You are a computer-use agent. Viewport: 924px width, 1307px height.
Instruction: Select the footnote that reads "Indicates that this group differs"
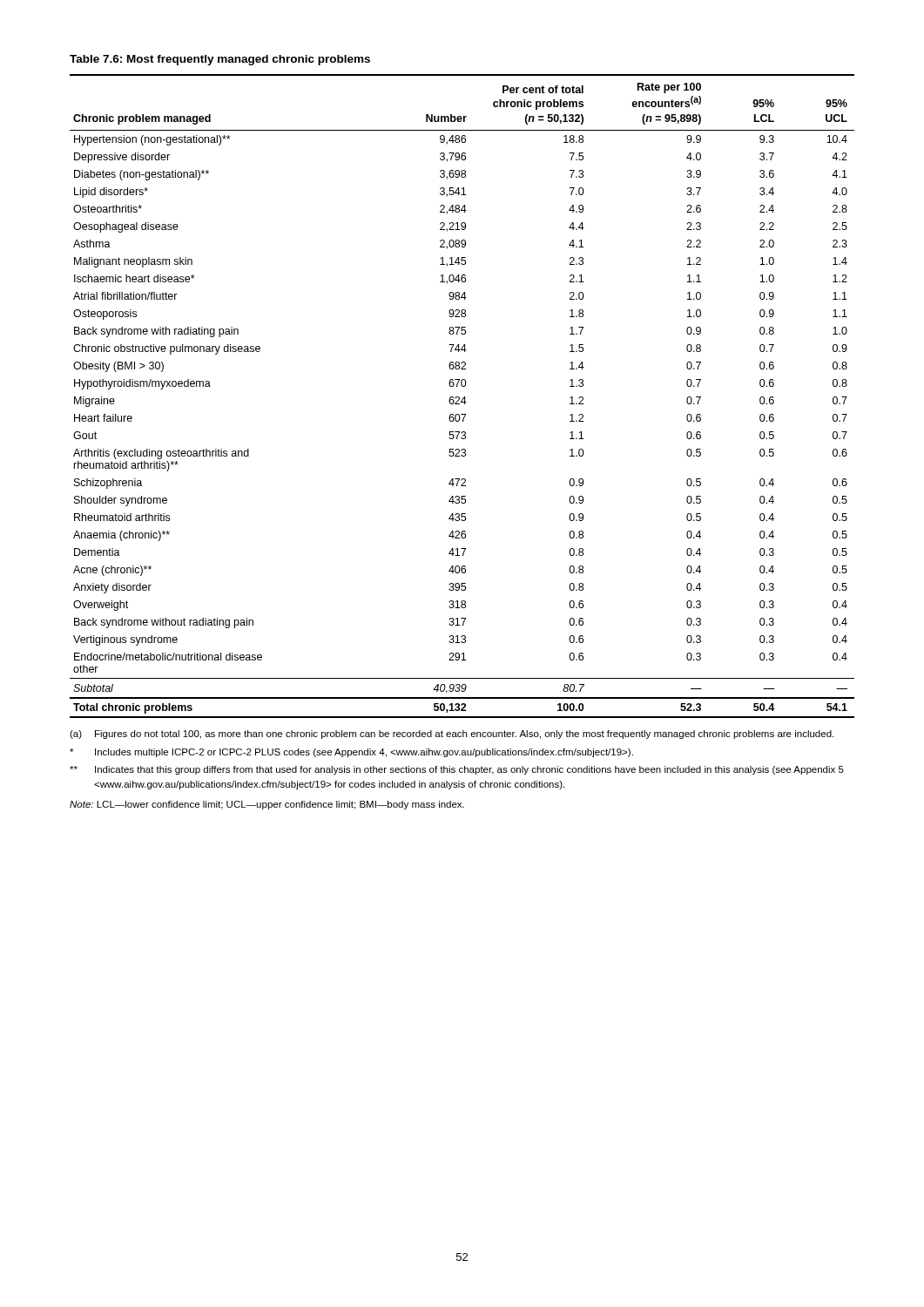[462, 777]
